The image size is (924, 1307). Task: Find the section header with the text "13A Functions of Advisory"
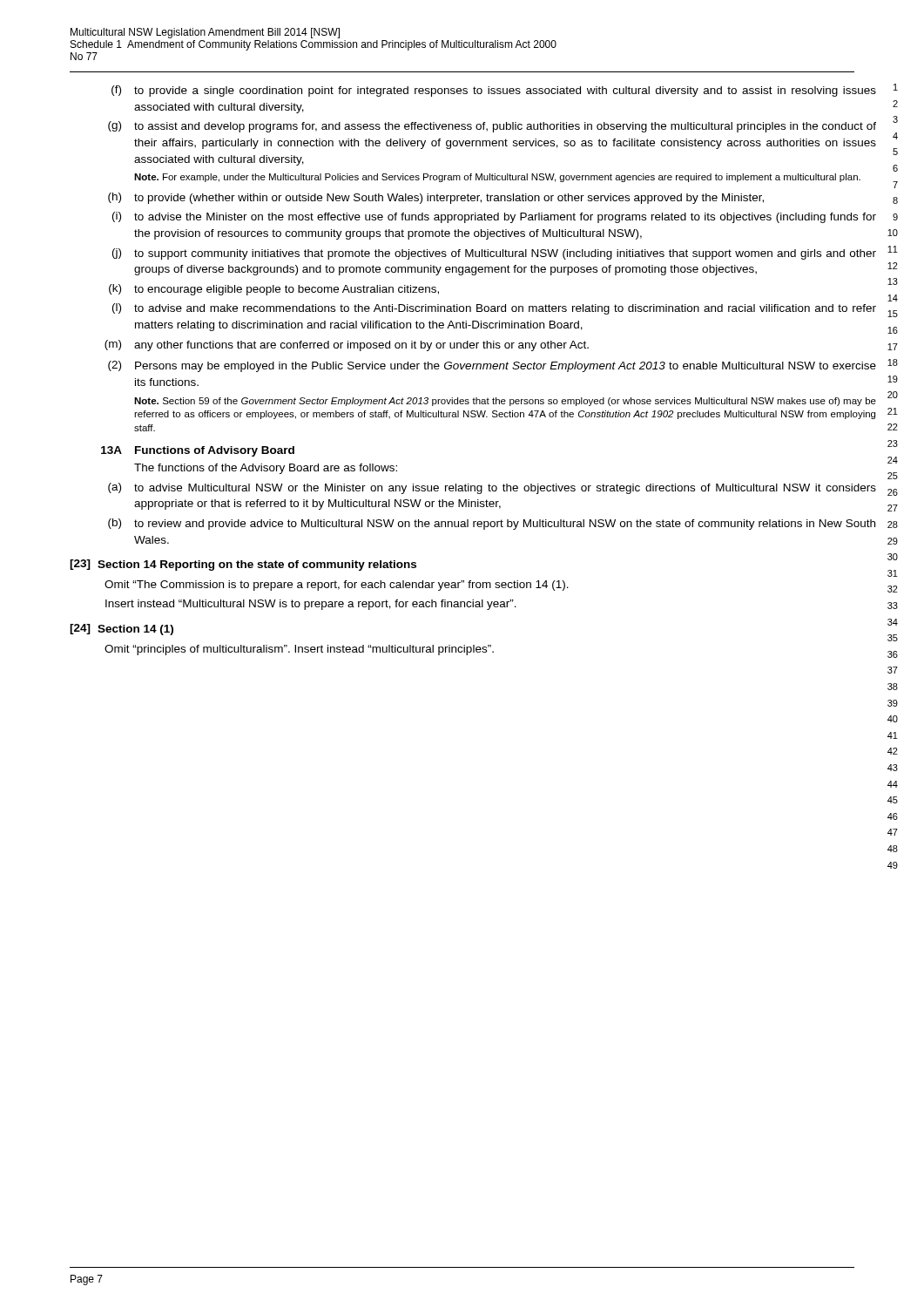tap(198, 451)
